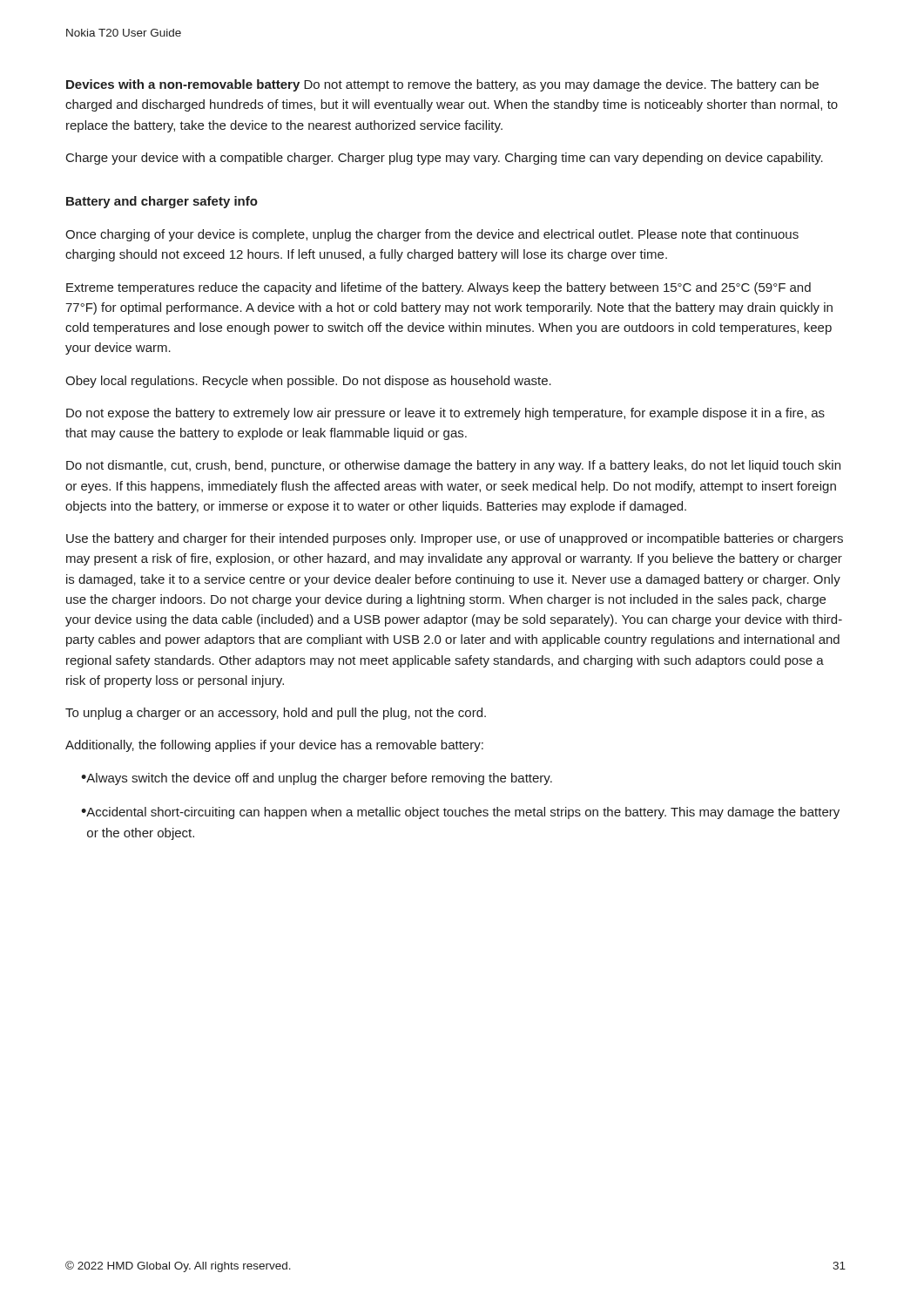The width and height of the screenshot is (924, 1307).
Task: Select the section header that reads "Battery and charger safety info"
Action: point(162,201)
